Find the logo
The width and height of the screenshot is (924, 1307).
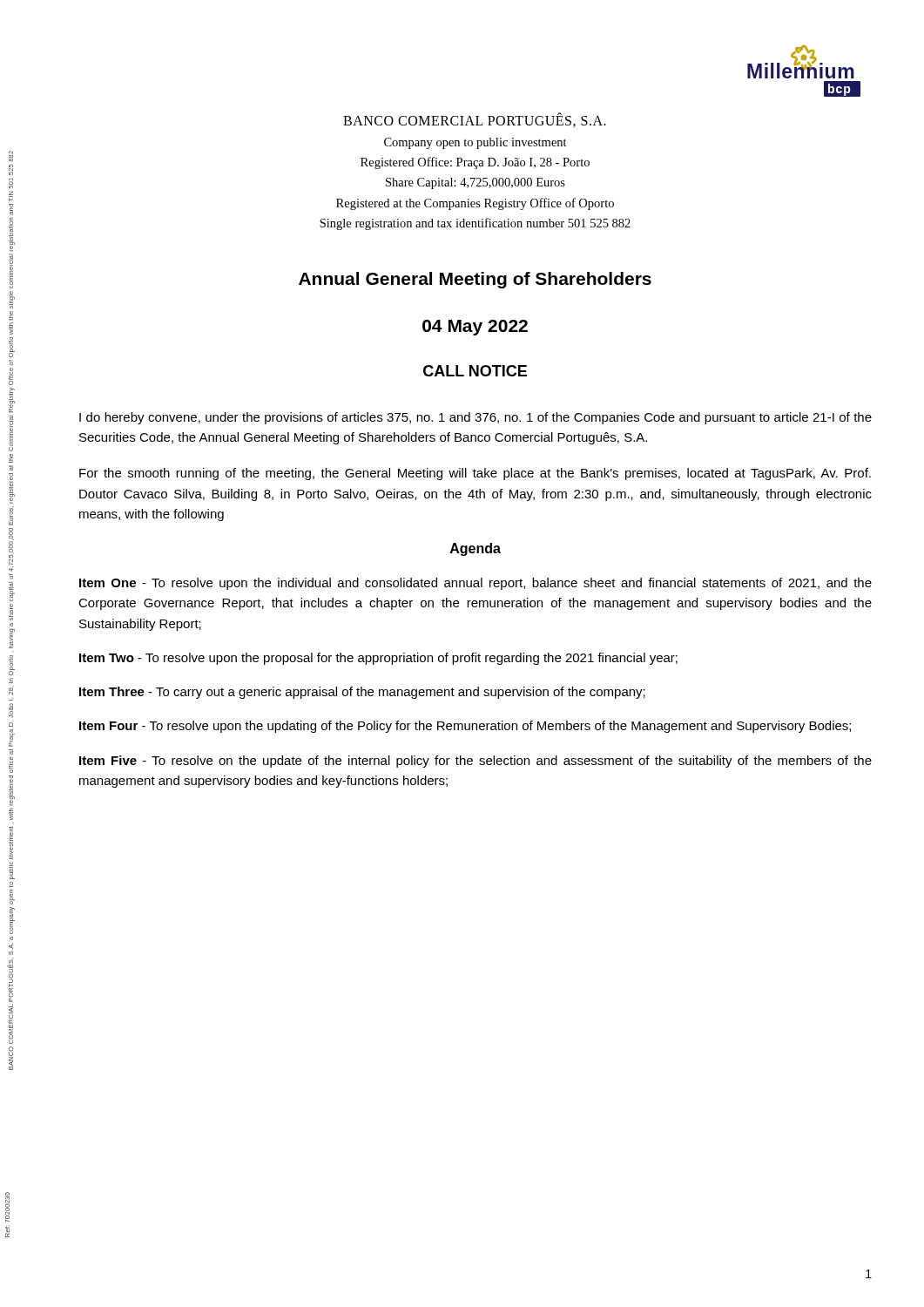point(804,66)
